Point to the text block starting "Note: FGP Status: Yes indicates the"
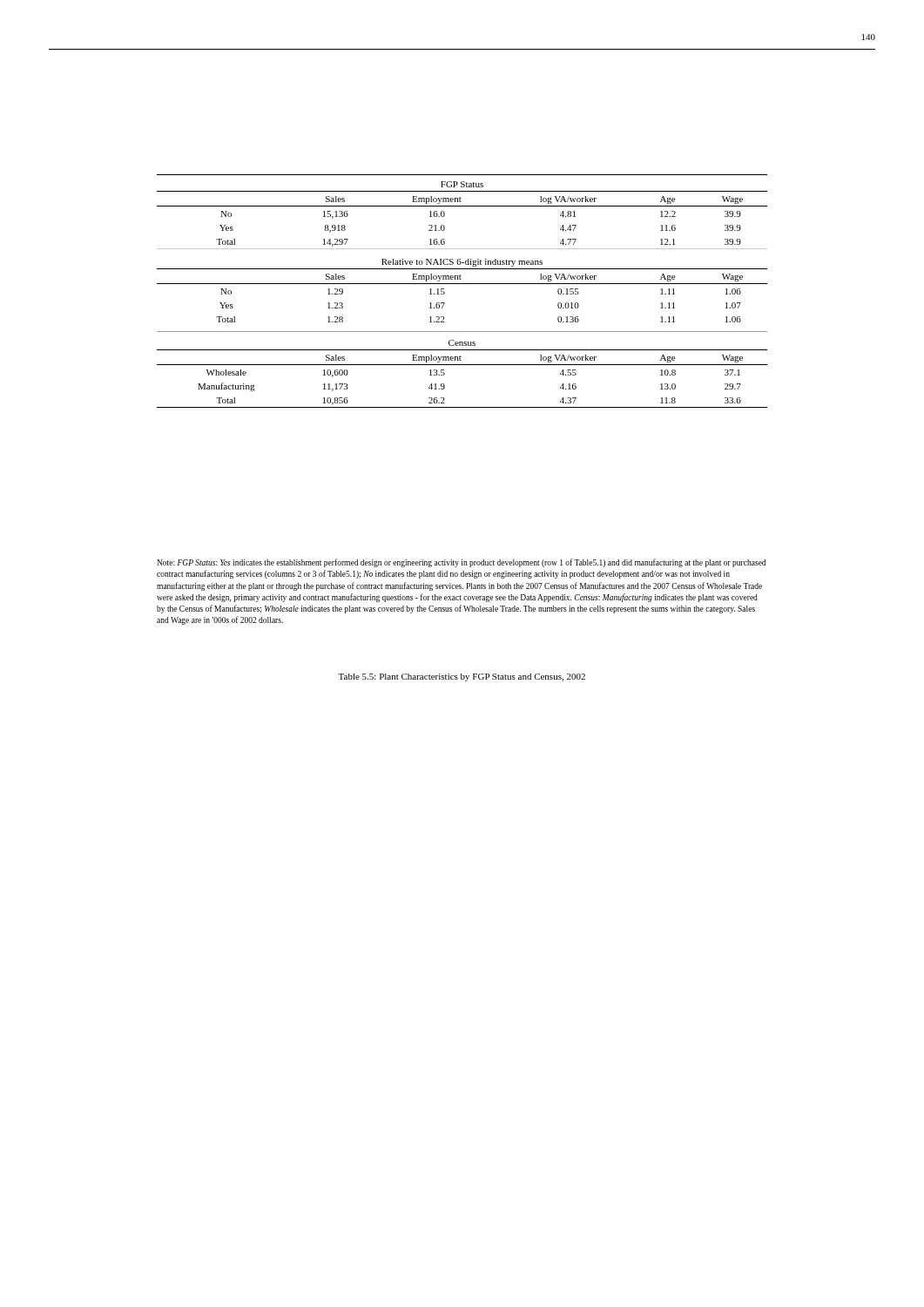 (461, 592)
